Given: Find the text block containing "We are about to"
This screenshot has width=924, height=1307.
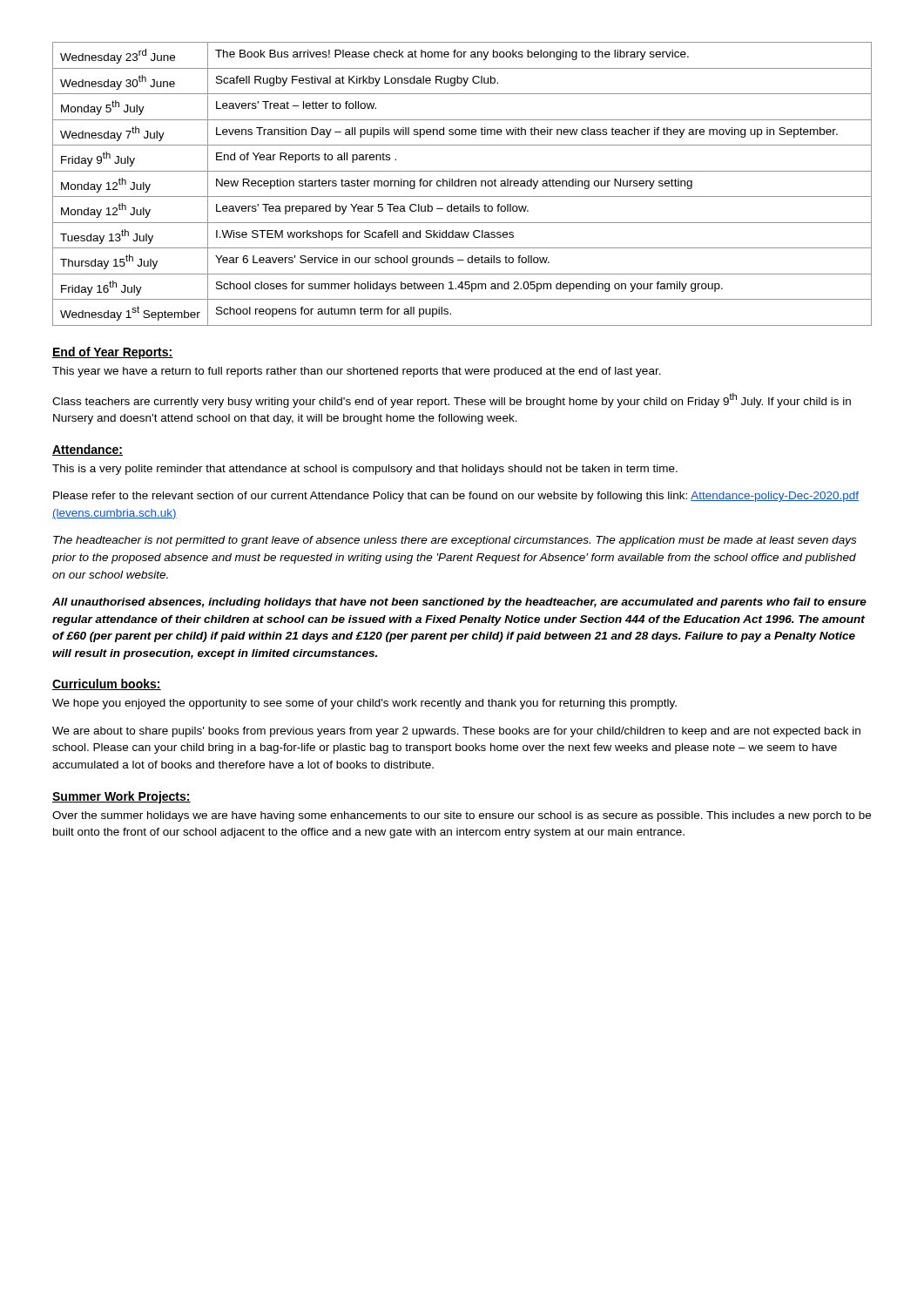Looking at the screenshot, I should coord(462,748).
